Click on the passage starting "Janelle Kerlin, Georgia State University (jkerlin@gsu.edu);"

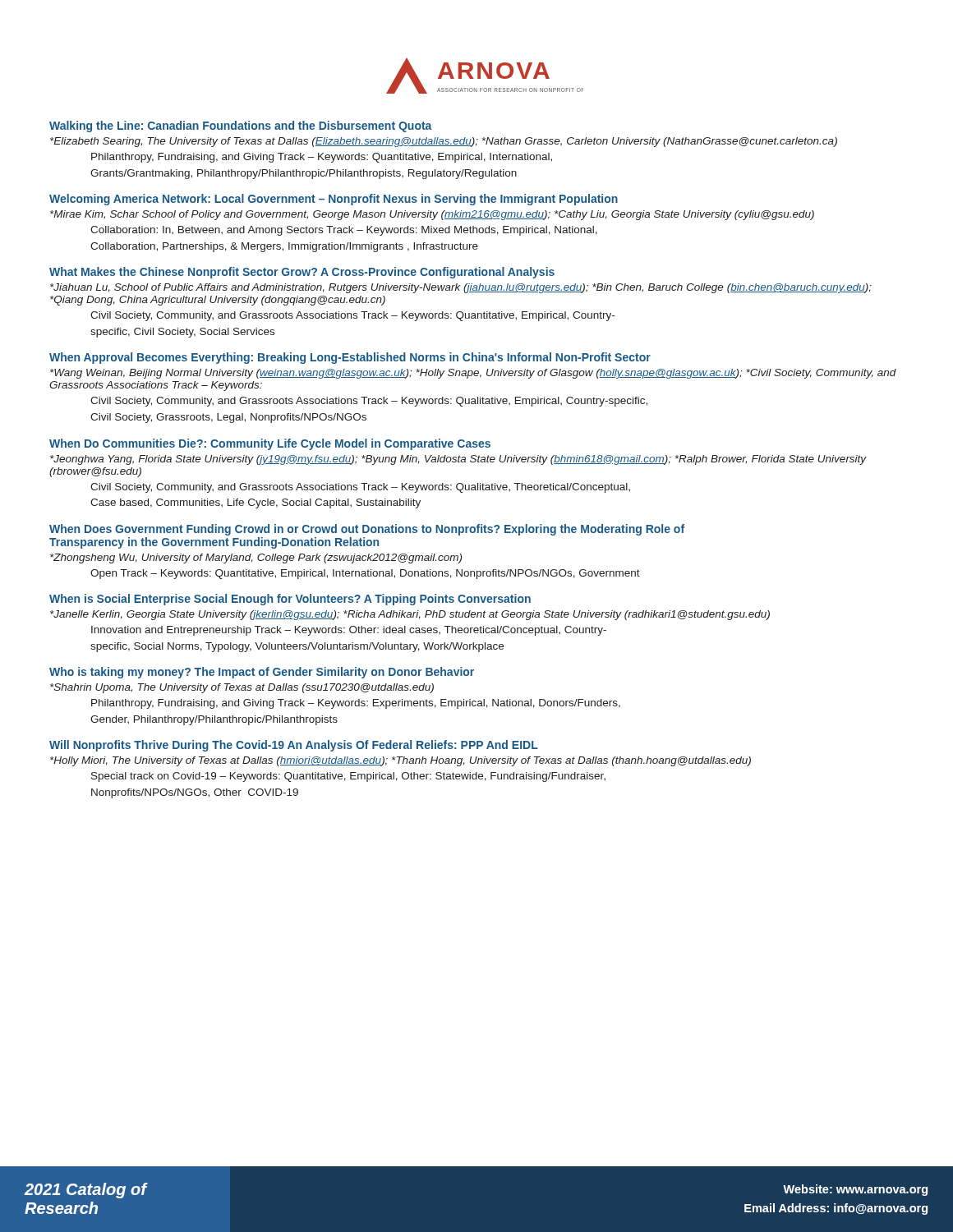[410, 614]
